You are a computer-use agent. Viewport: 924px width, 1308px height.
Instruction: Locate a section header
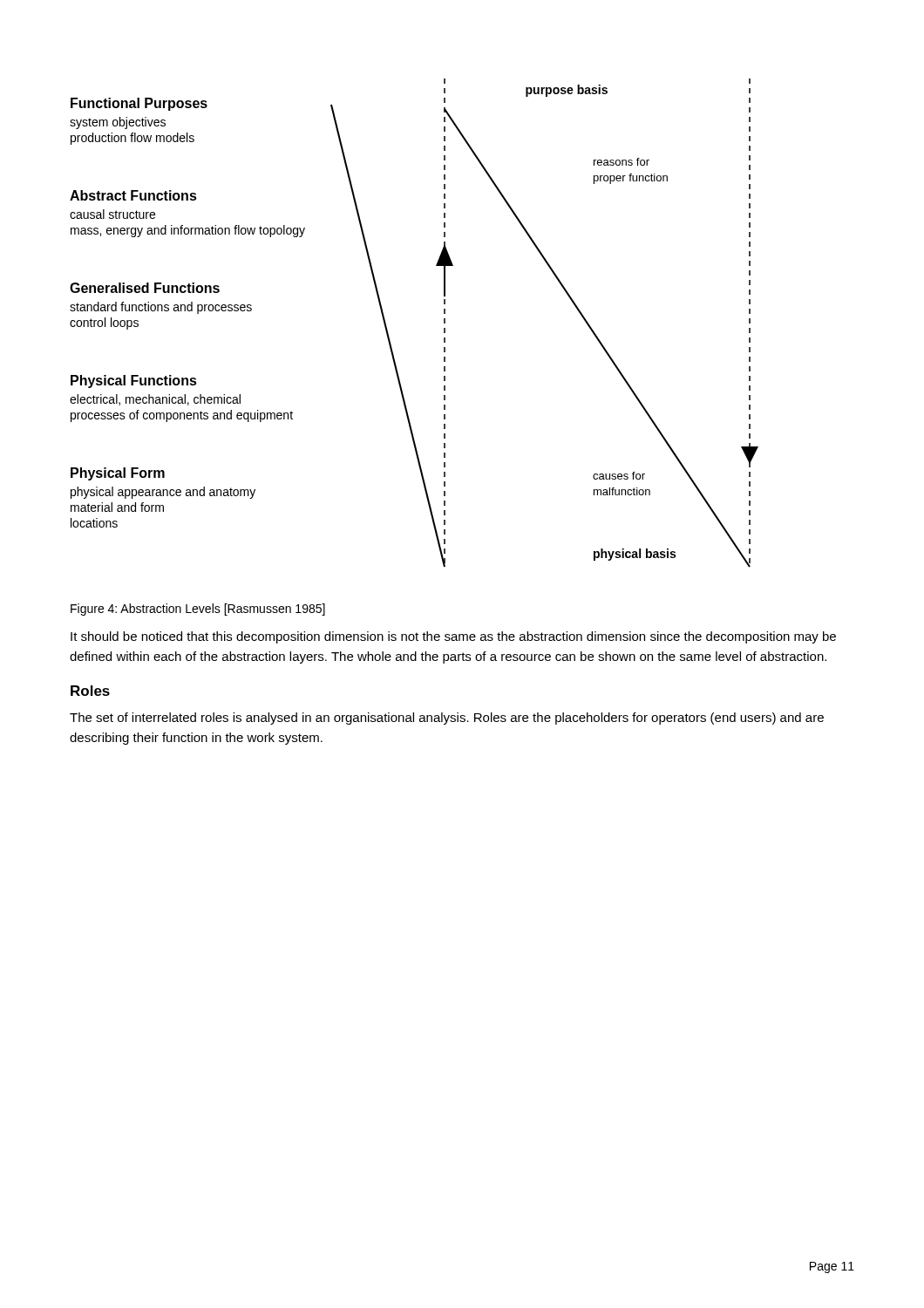[x=90, y=691]
